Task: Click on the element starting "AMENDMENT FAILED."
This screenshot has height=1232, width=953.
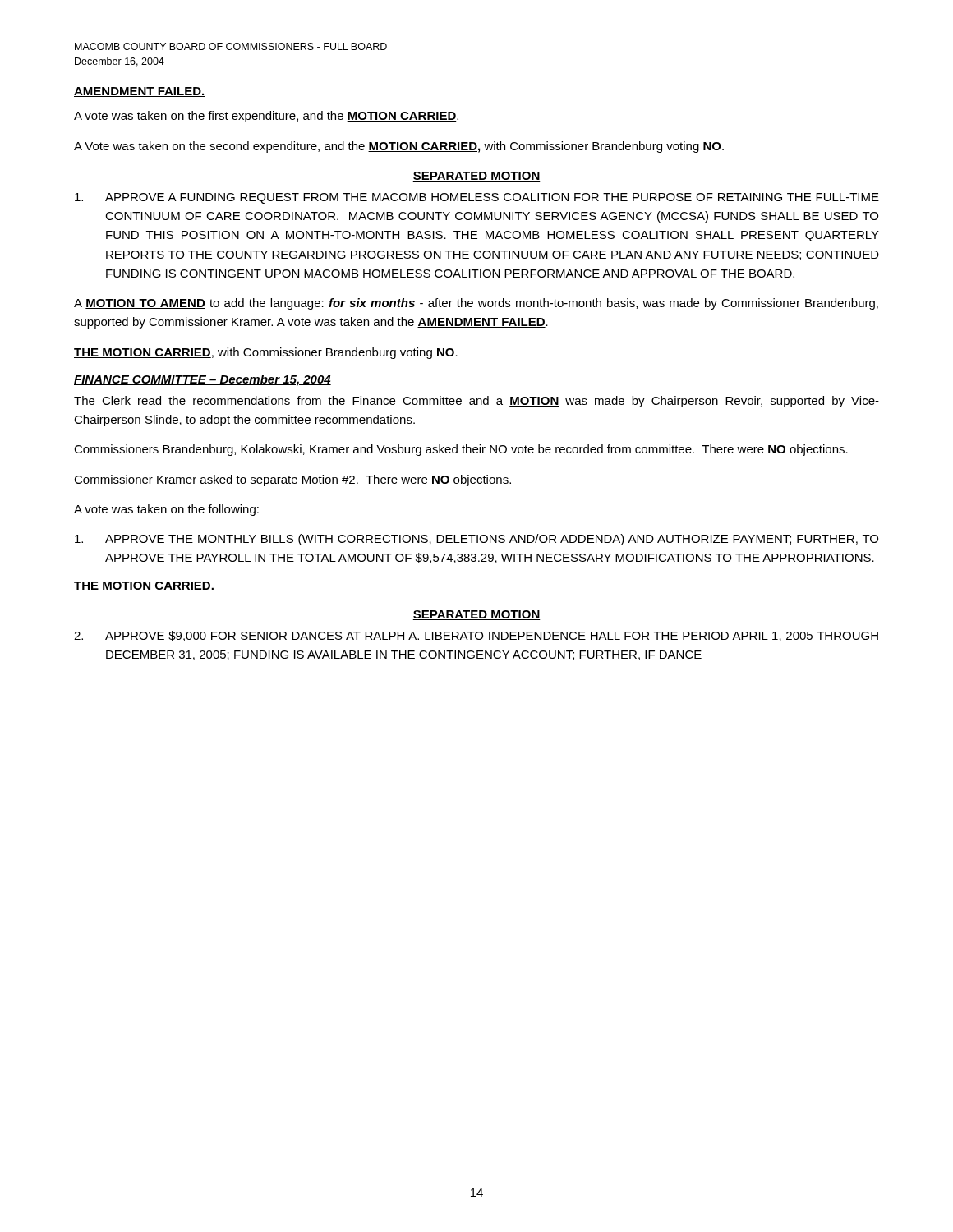Action: pos(139,91)
